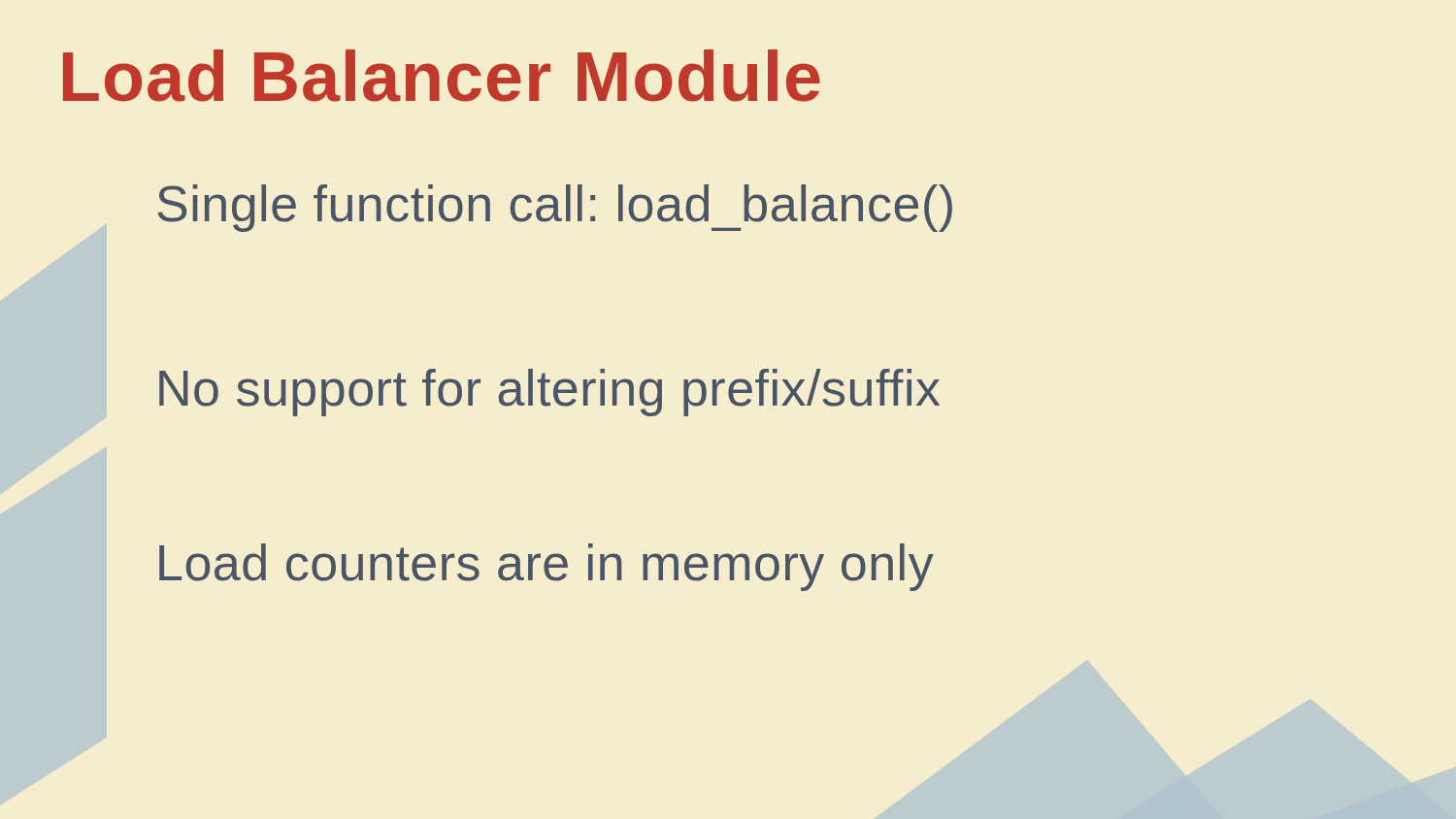Point to the block beginning "No support for"
The image size is (1456, 819).
(548, 388)
